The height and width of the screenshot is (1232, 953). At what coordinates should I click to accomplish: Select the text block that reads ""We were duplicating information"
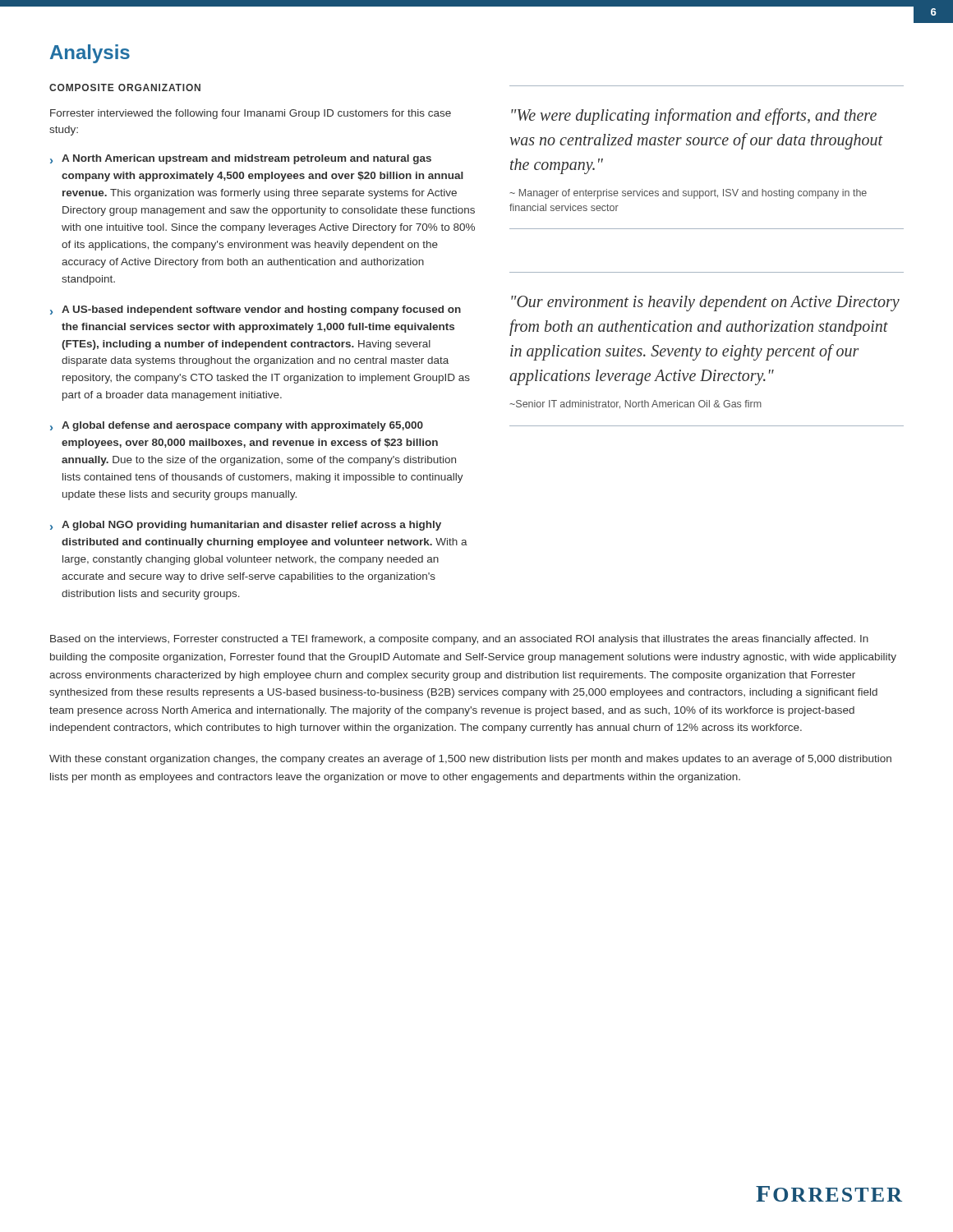pos(694,117)
